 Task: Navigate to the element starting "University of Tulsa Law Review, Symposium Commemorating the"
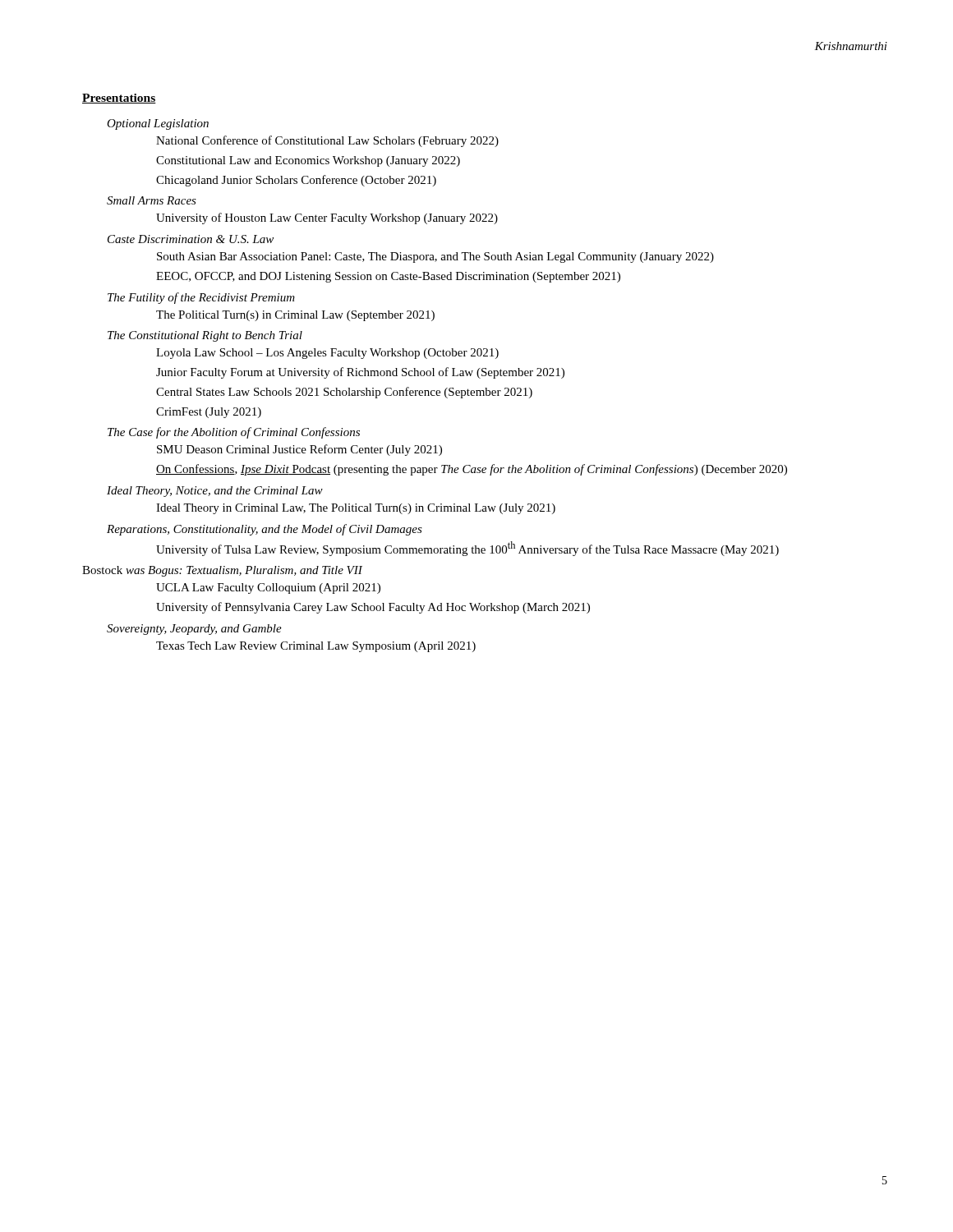tap(522, 548)
